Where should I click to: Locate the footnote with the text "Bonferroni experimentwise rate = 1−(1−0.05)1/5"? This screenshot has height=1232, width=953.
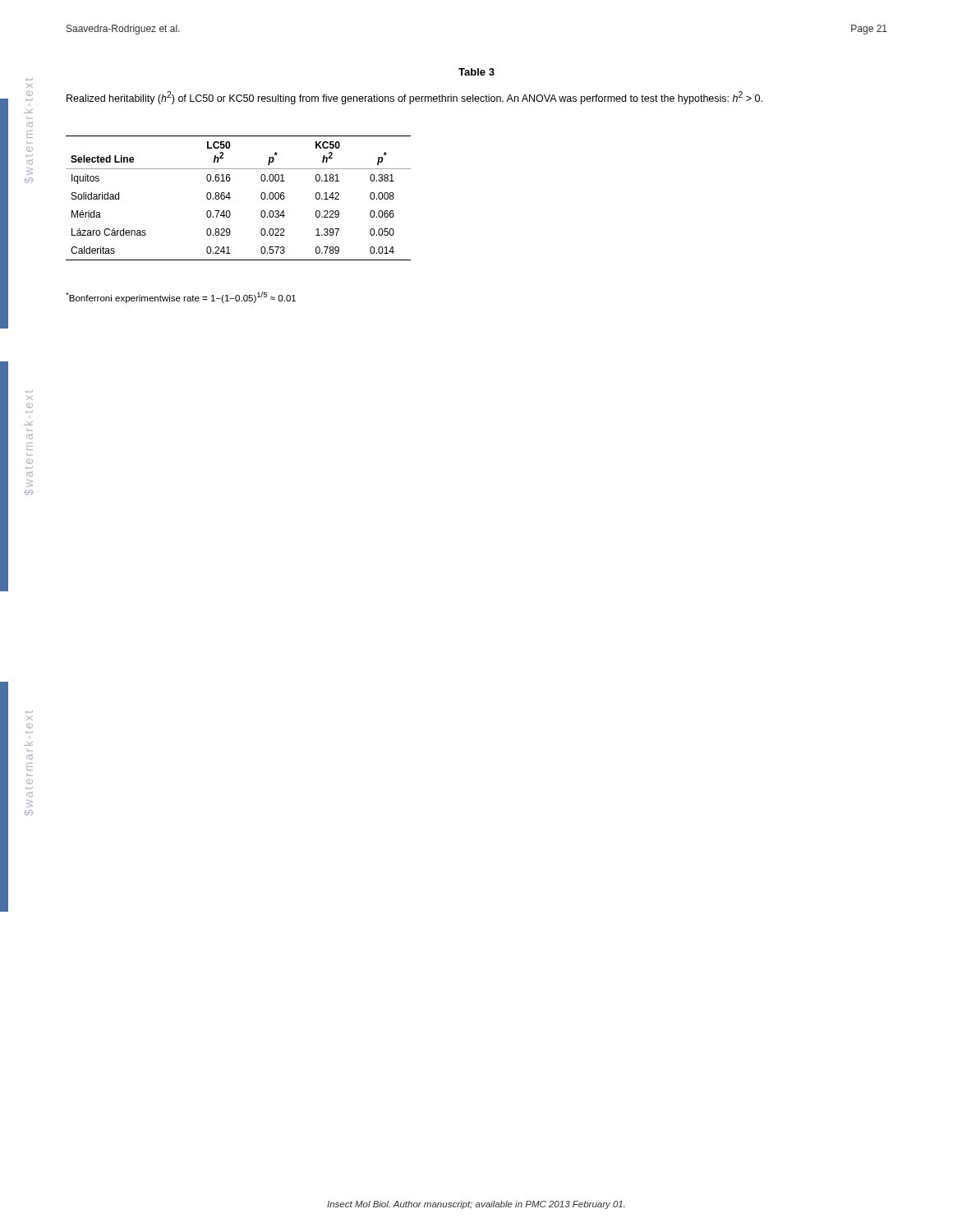181,296
